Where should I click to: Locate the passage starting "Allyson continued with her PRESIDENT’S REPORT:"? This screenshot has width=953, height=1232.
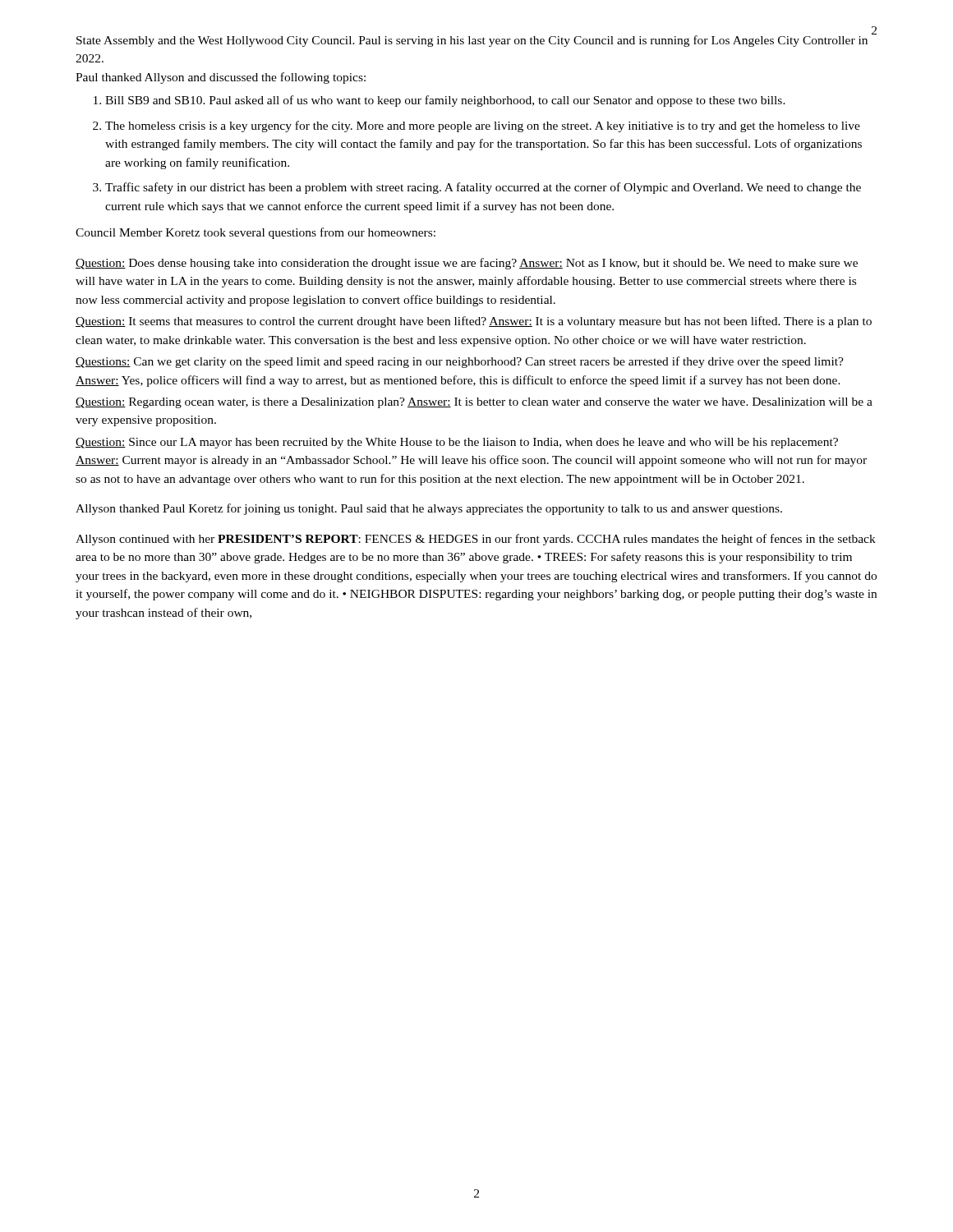[476, 575]
